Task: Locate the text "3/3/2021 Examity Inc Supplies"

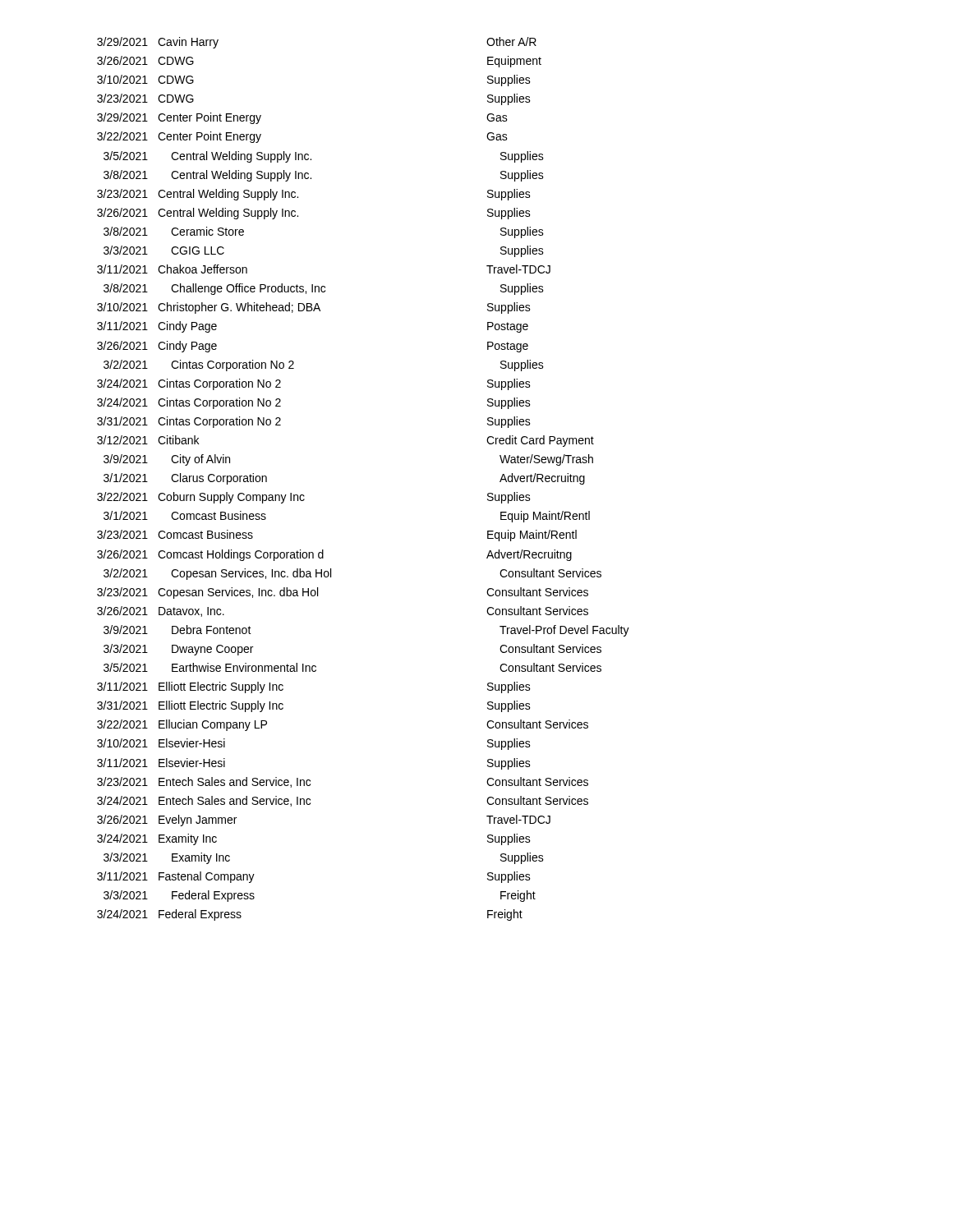Action: coord(120,858)
